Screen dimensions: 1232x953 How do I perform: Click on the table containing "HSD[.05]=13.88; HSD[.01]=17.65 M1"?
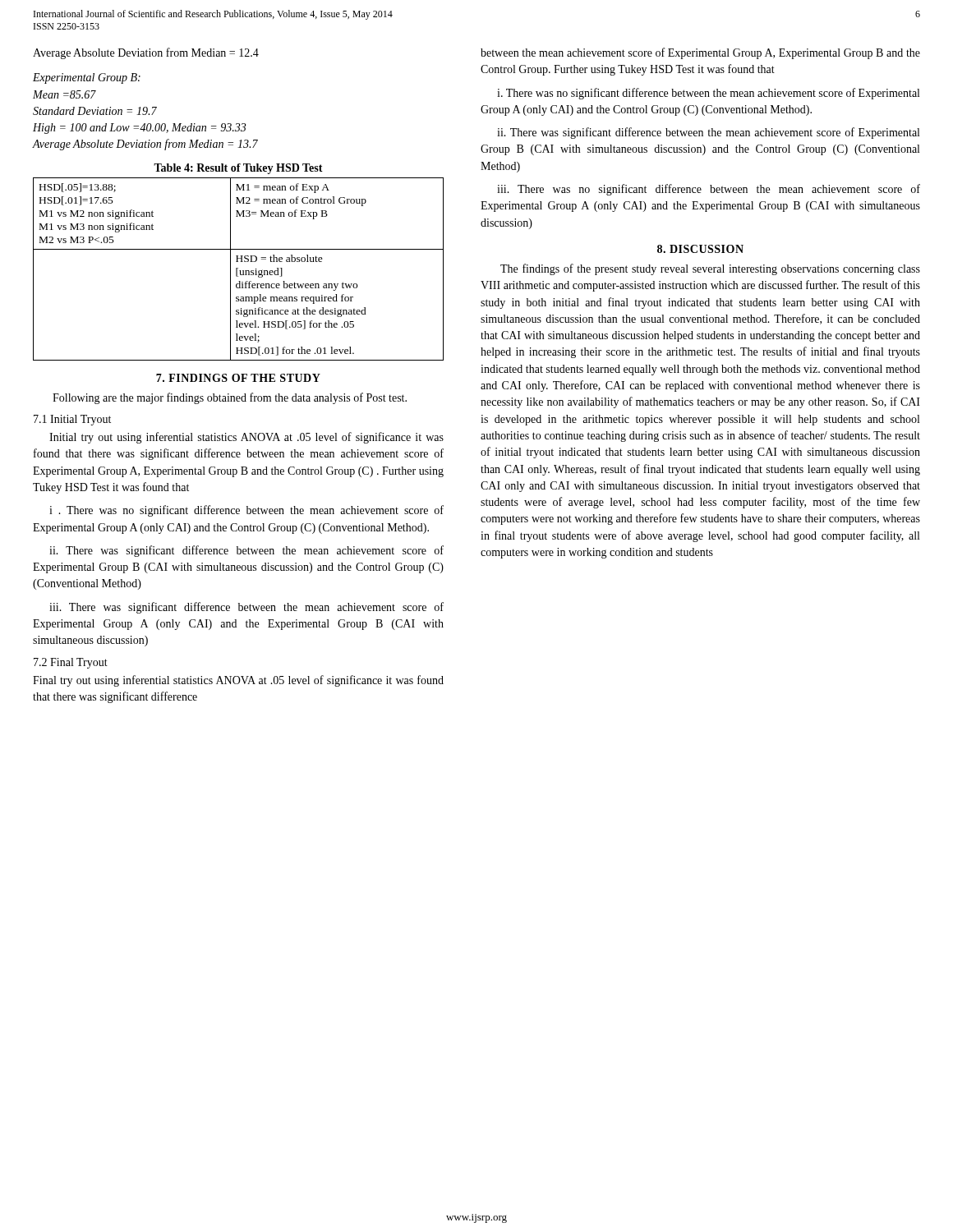[238, 269]
